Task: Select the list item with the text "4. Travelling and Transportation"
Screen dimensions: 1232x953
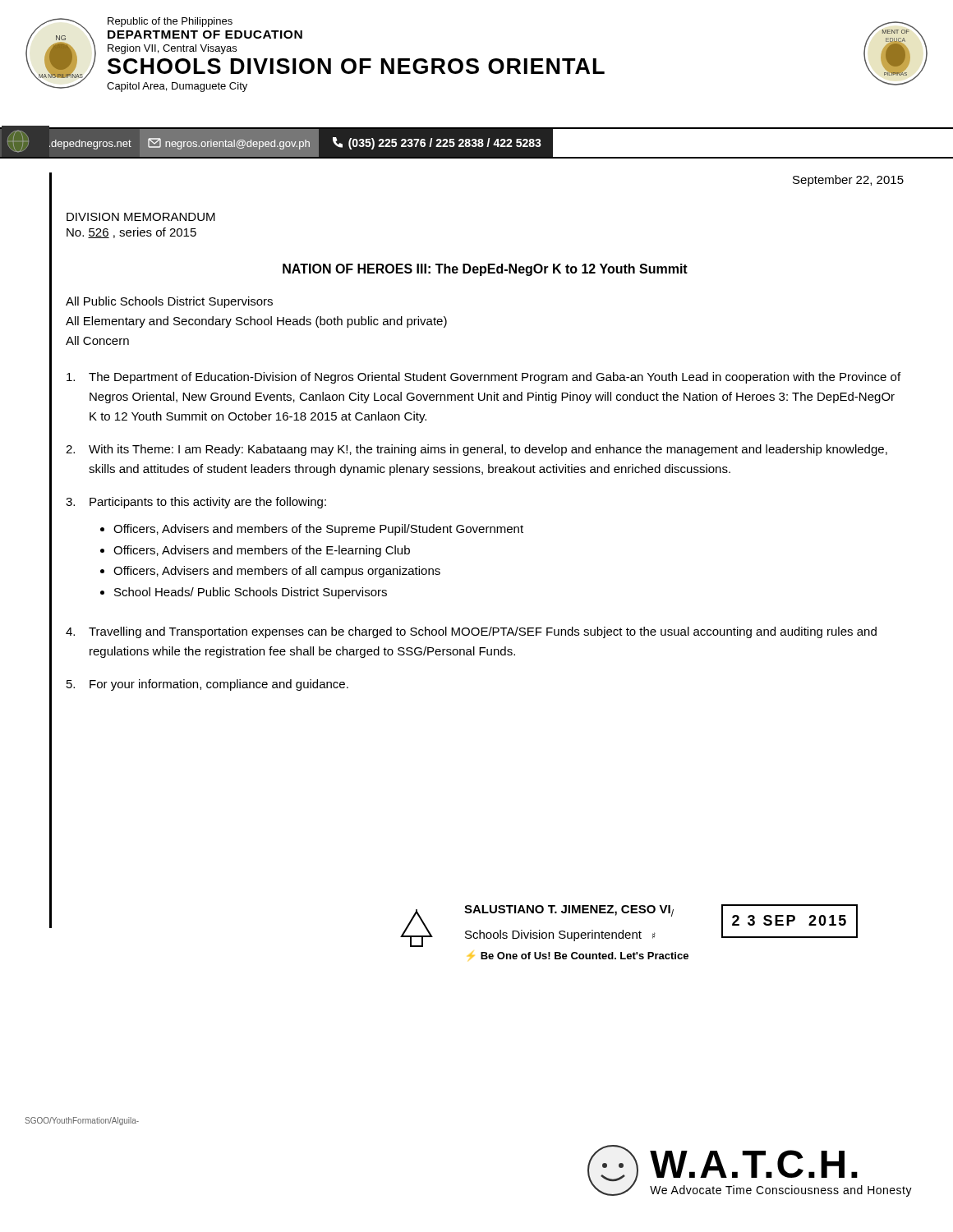Action: (x=485, y=642)
